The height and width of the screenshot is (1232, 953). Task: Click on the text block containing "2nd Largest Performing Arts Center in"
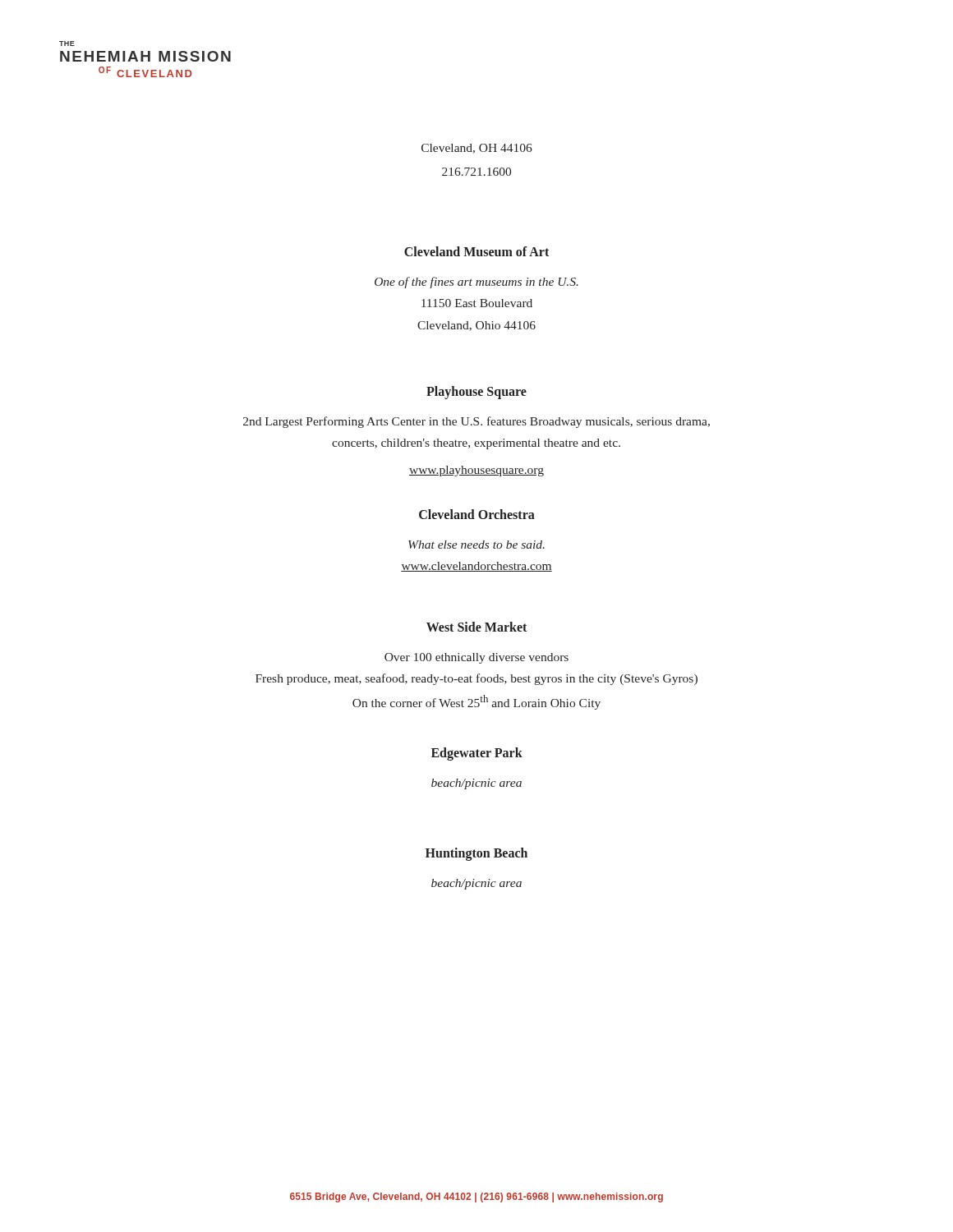(x=476, y=444)
